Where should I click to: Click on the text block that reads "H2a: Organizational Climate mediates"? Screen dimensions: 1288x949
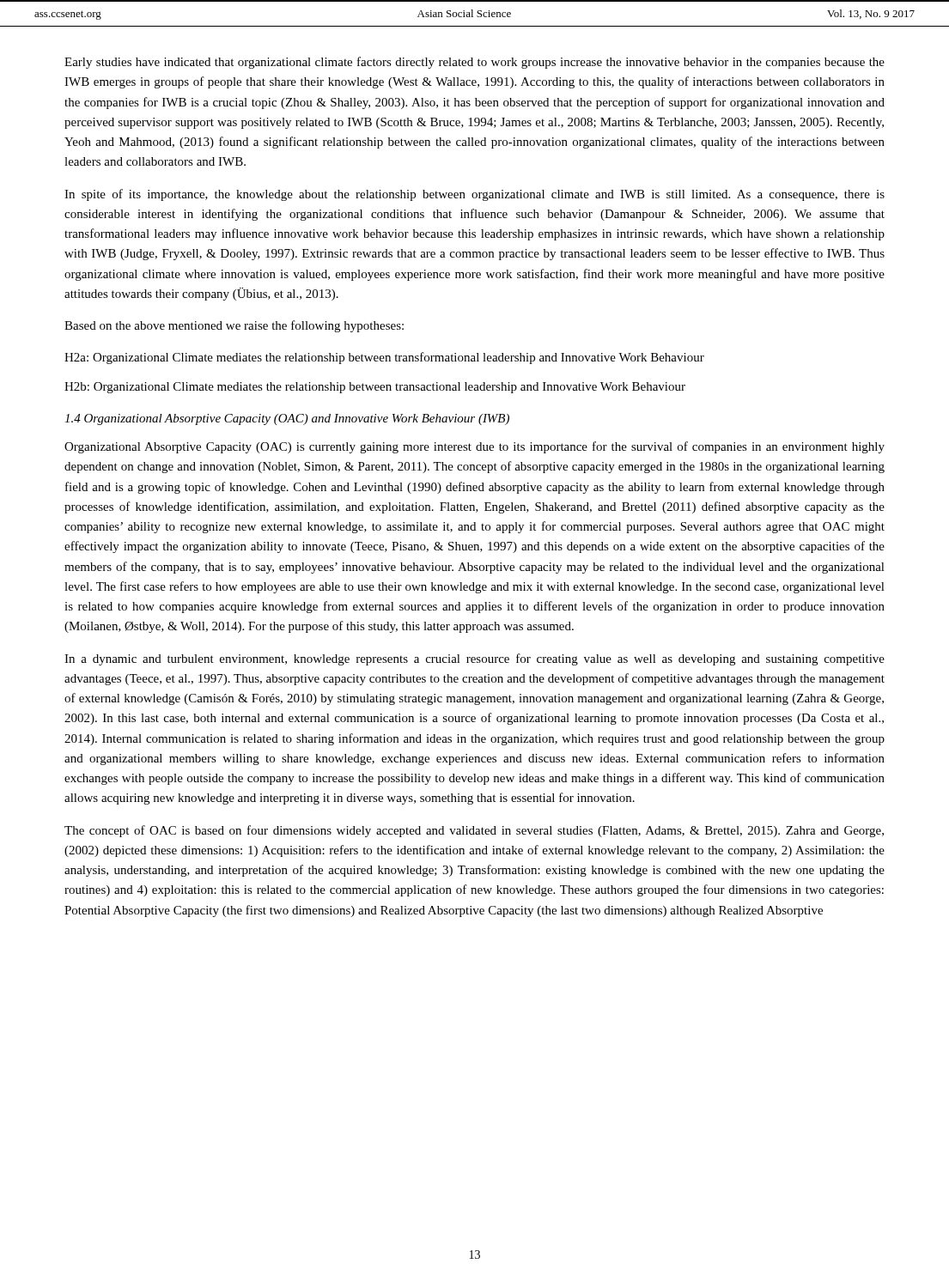pyautogui.click(x=474, y=358)
